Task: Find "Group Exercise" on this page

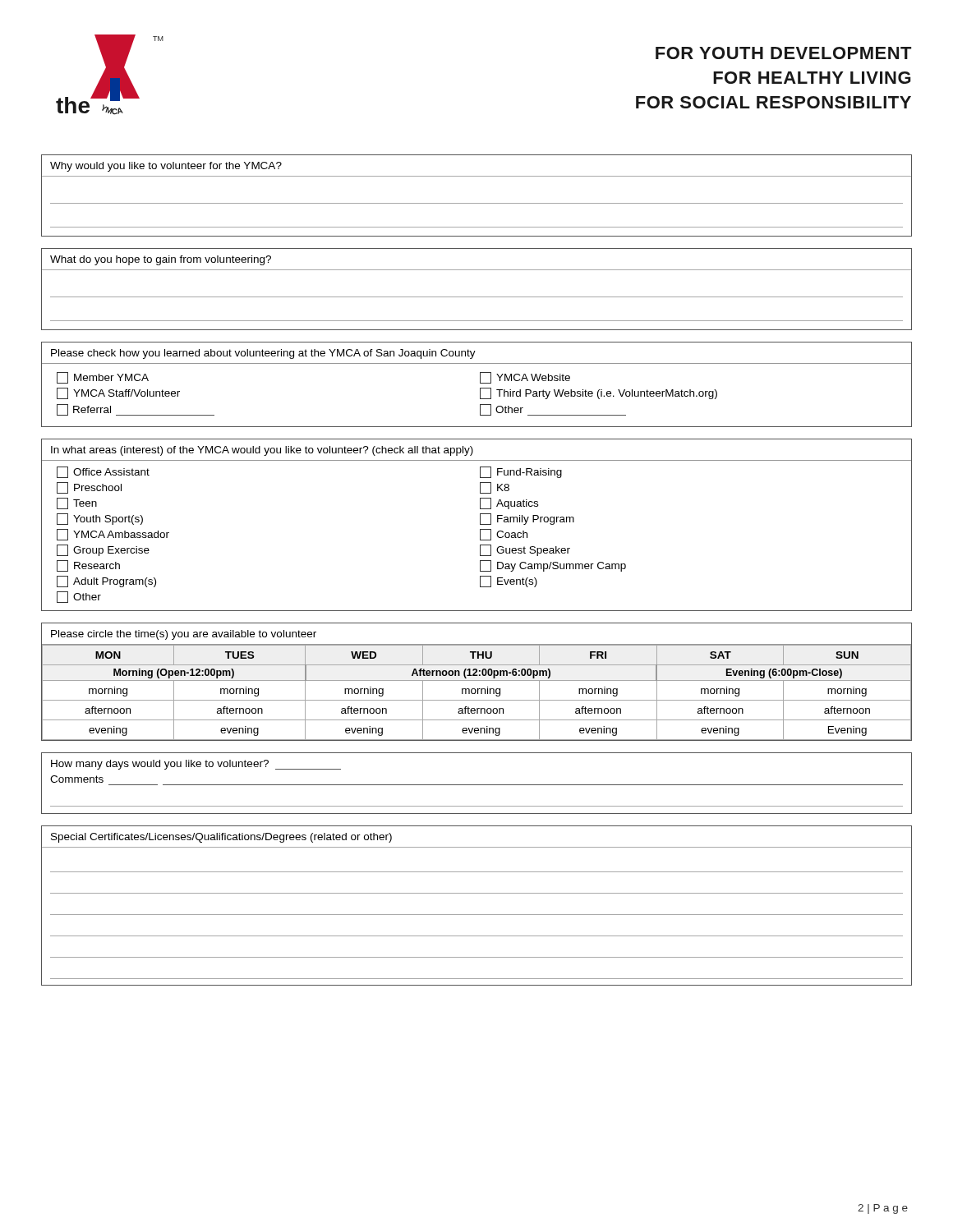Action: pyautogui.click(x=103, y=550)
